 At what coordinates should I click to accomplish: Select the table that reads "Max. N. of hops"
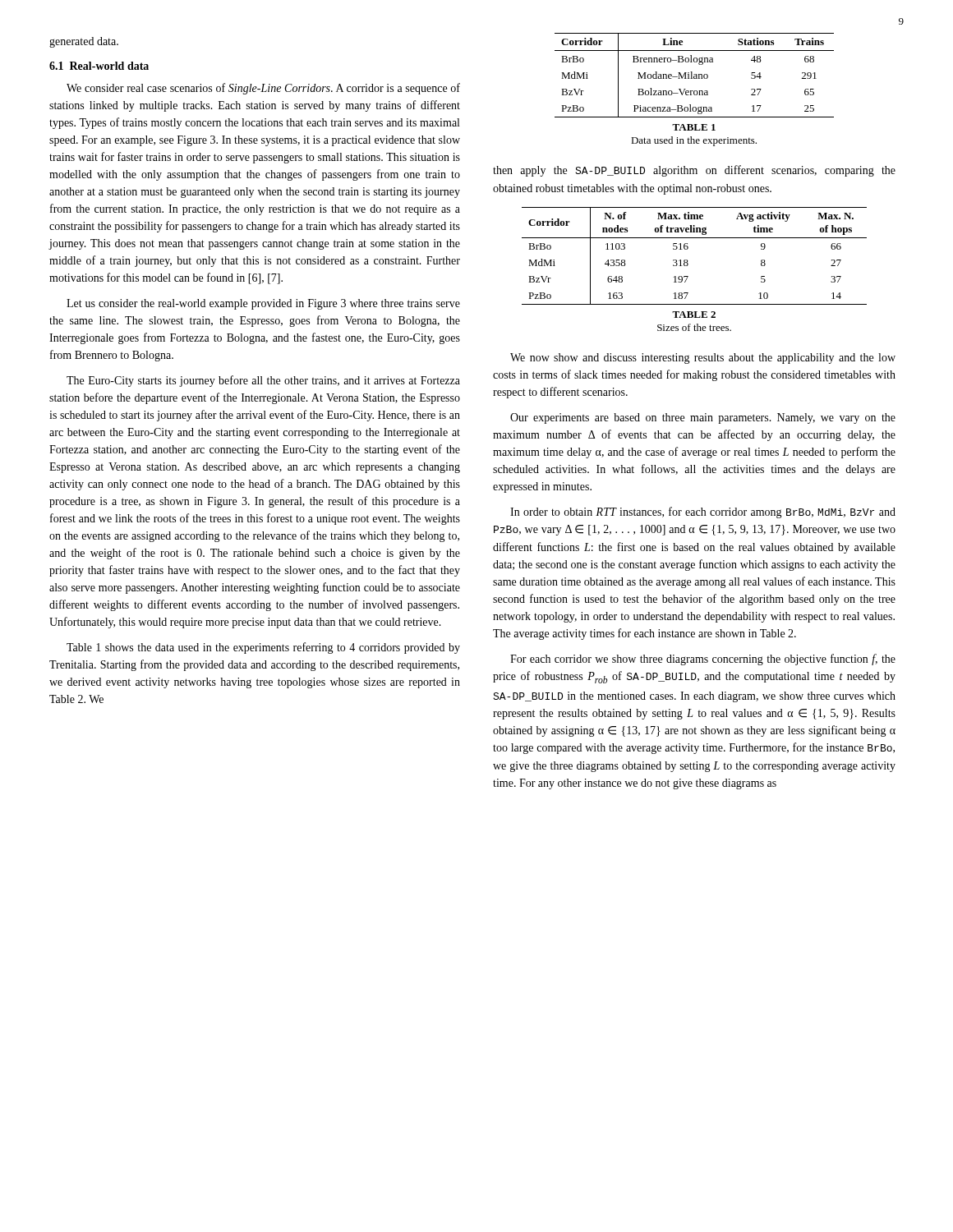point(694,255)
